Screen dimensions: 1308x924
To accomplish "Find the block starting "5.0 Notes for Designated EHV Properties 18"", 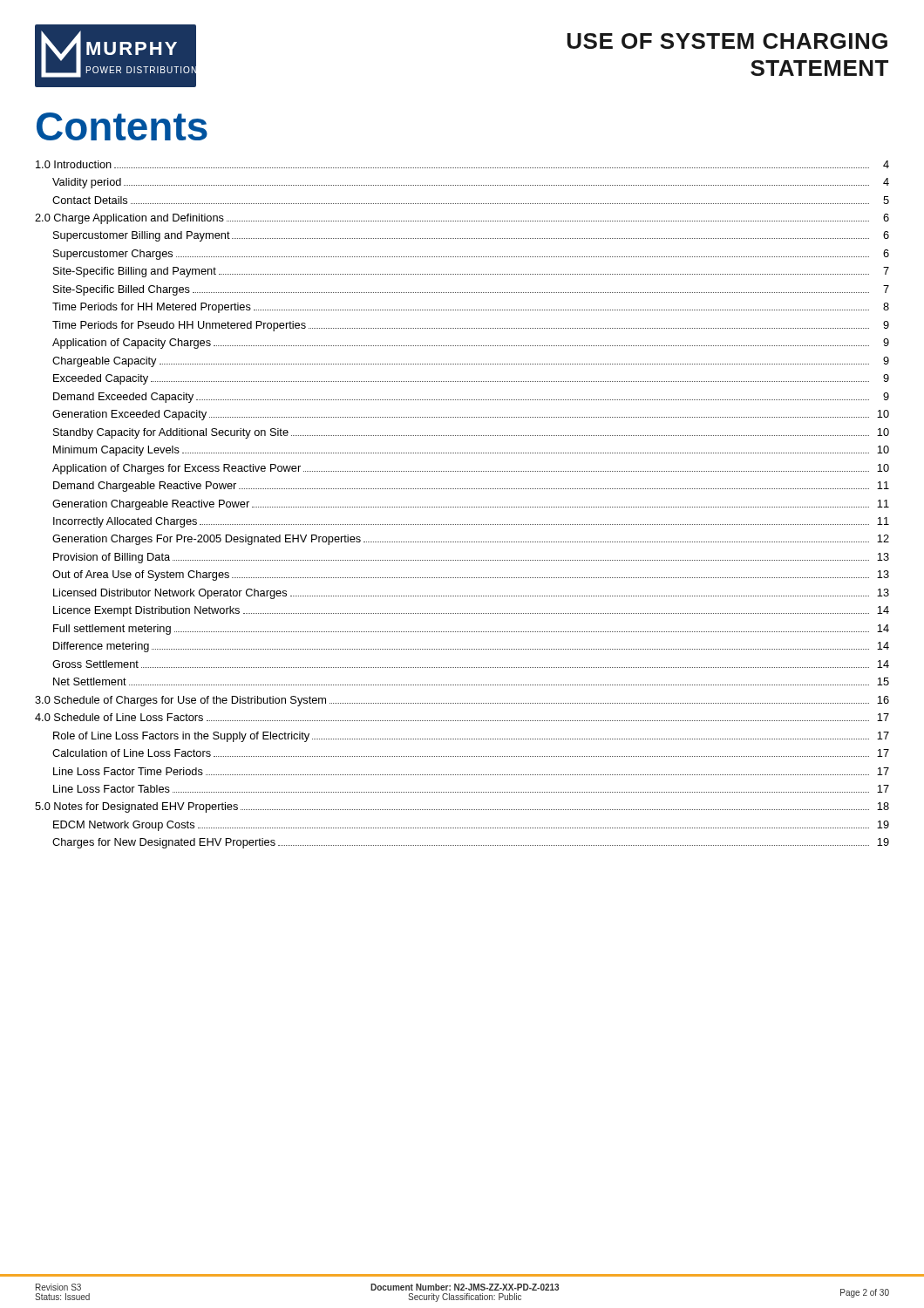I will (x=462, y=807).
